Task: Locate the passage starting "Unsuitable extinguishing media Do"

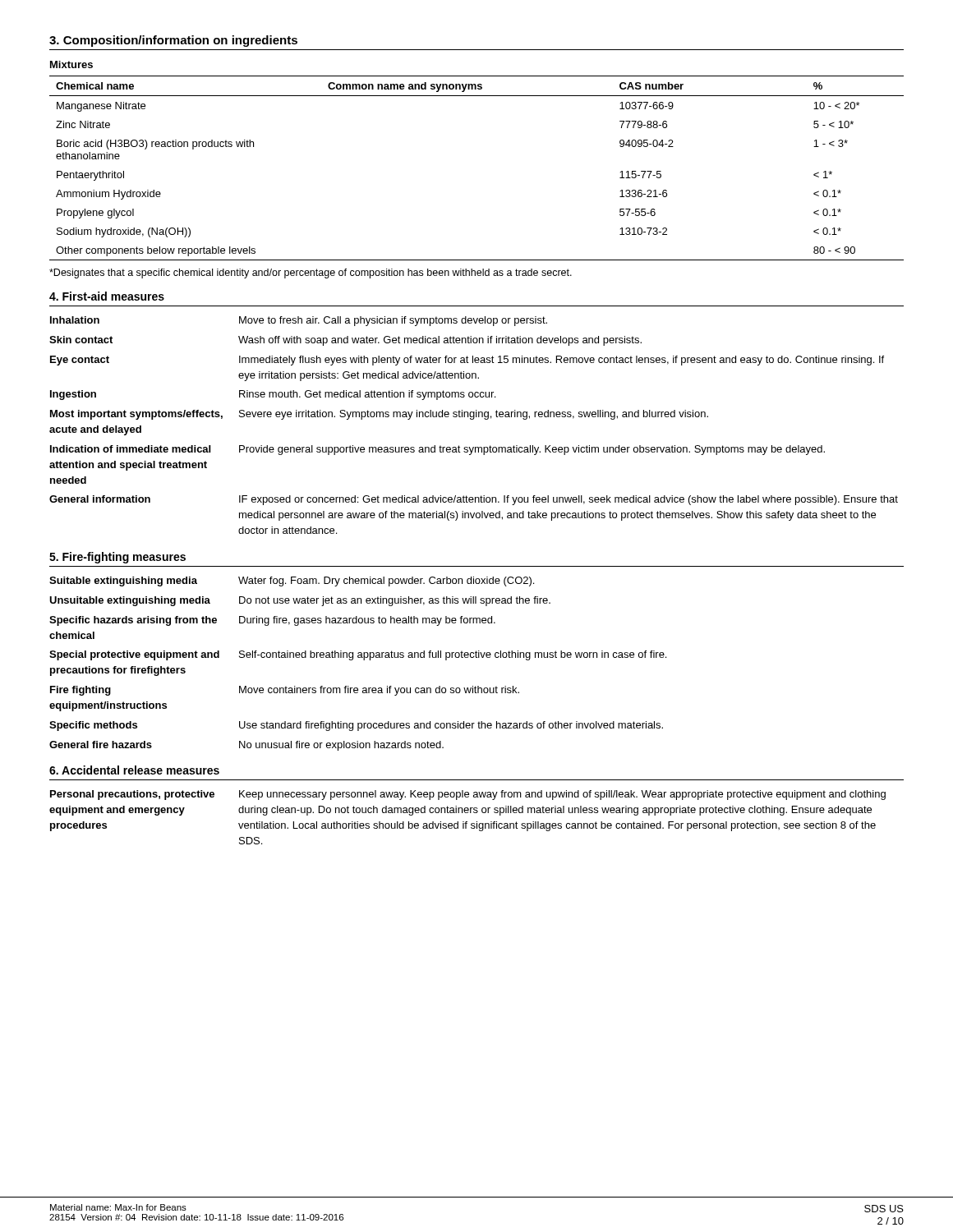Action: [x=476, y=601]
